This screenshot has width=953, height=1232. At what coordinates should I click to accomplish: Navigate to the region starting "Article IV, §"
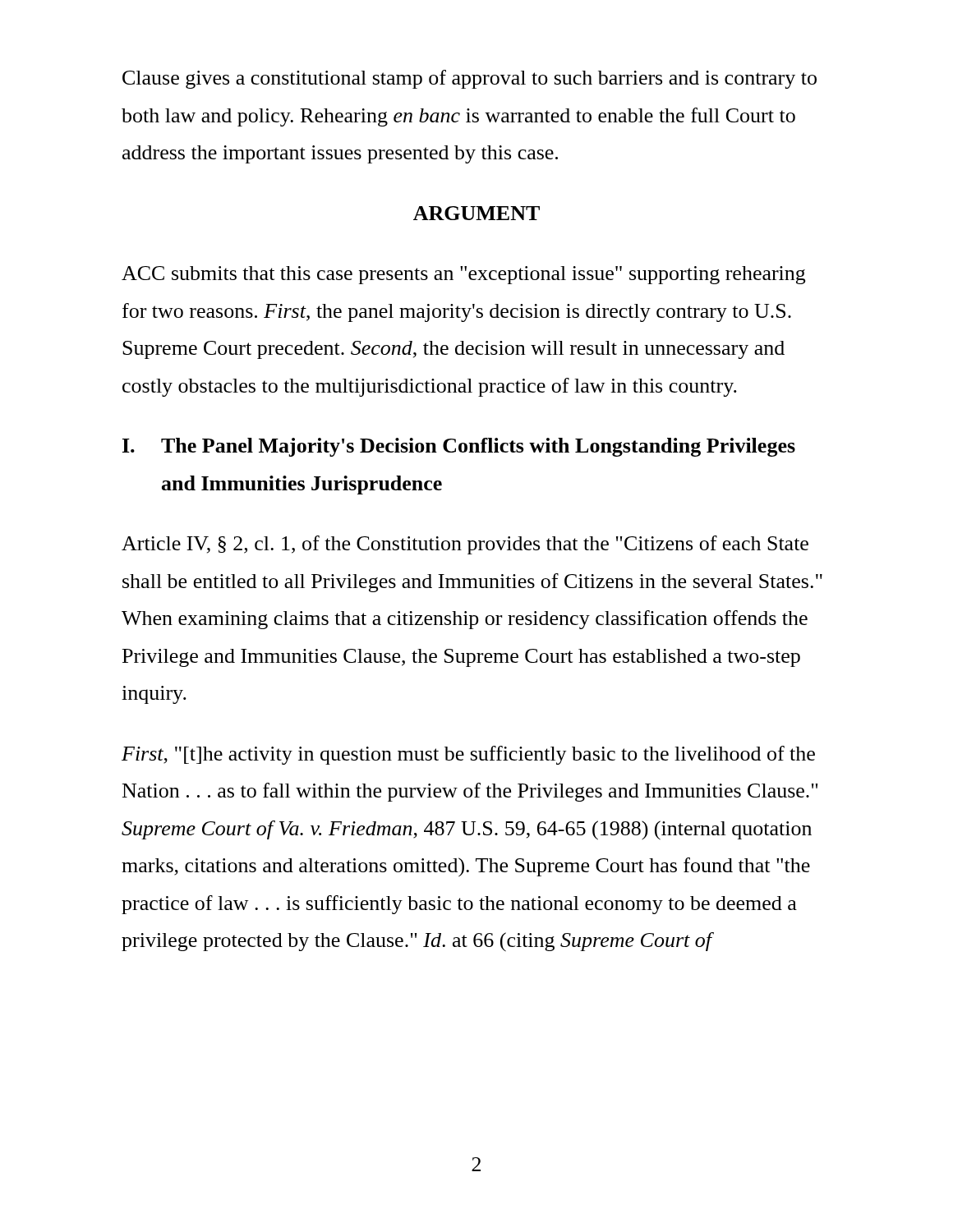pos(476,618)
